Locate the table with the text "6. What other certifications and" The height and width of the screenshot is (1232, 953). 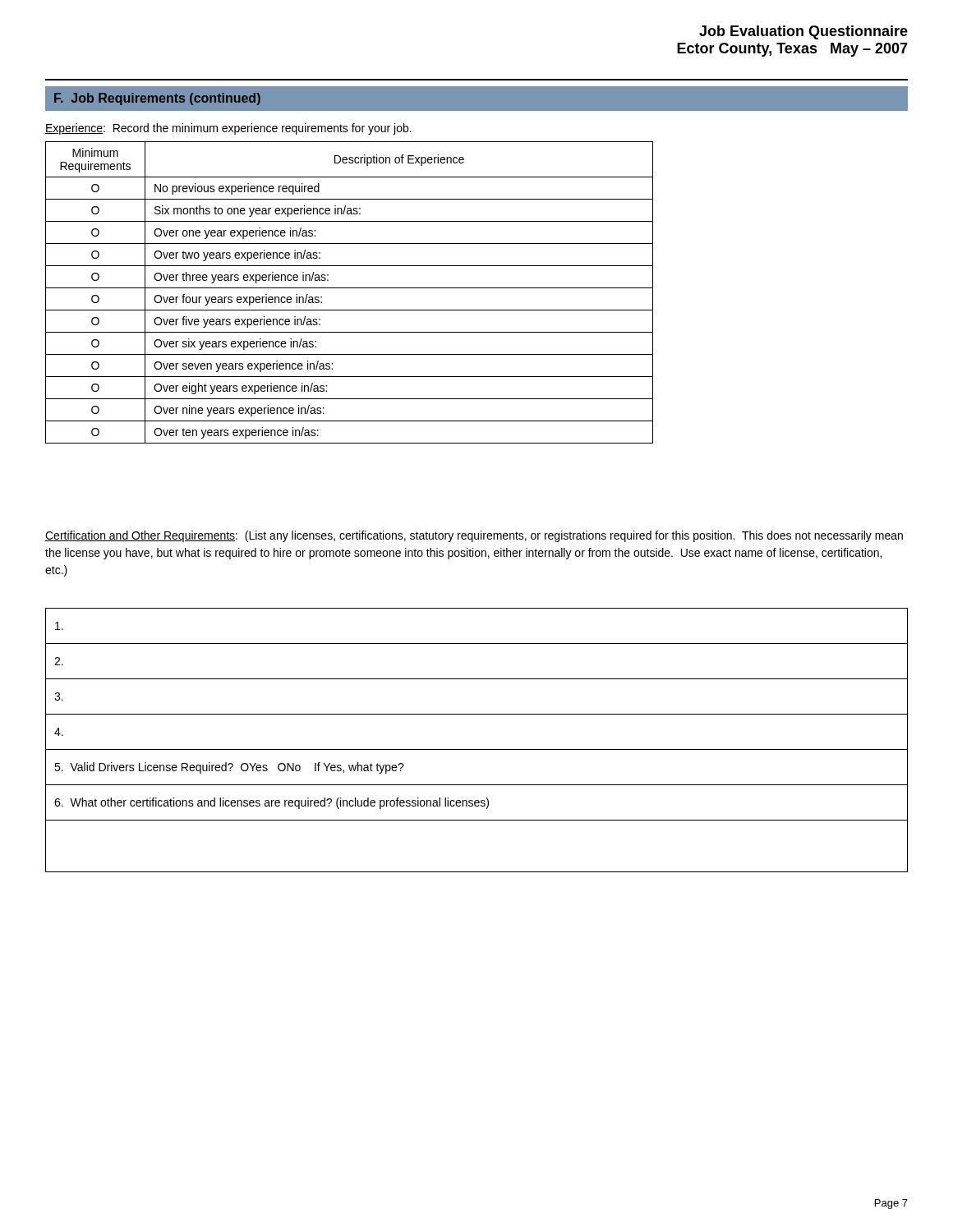(476, 740)
